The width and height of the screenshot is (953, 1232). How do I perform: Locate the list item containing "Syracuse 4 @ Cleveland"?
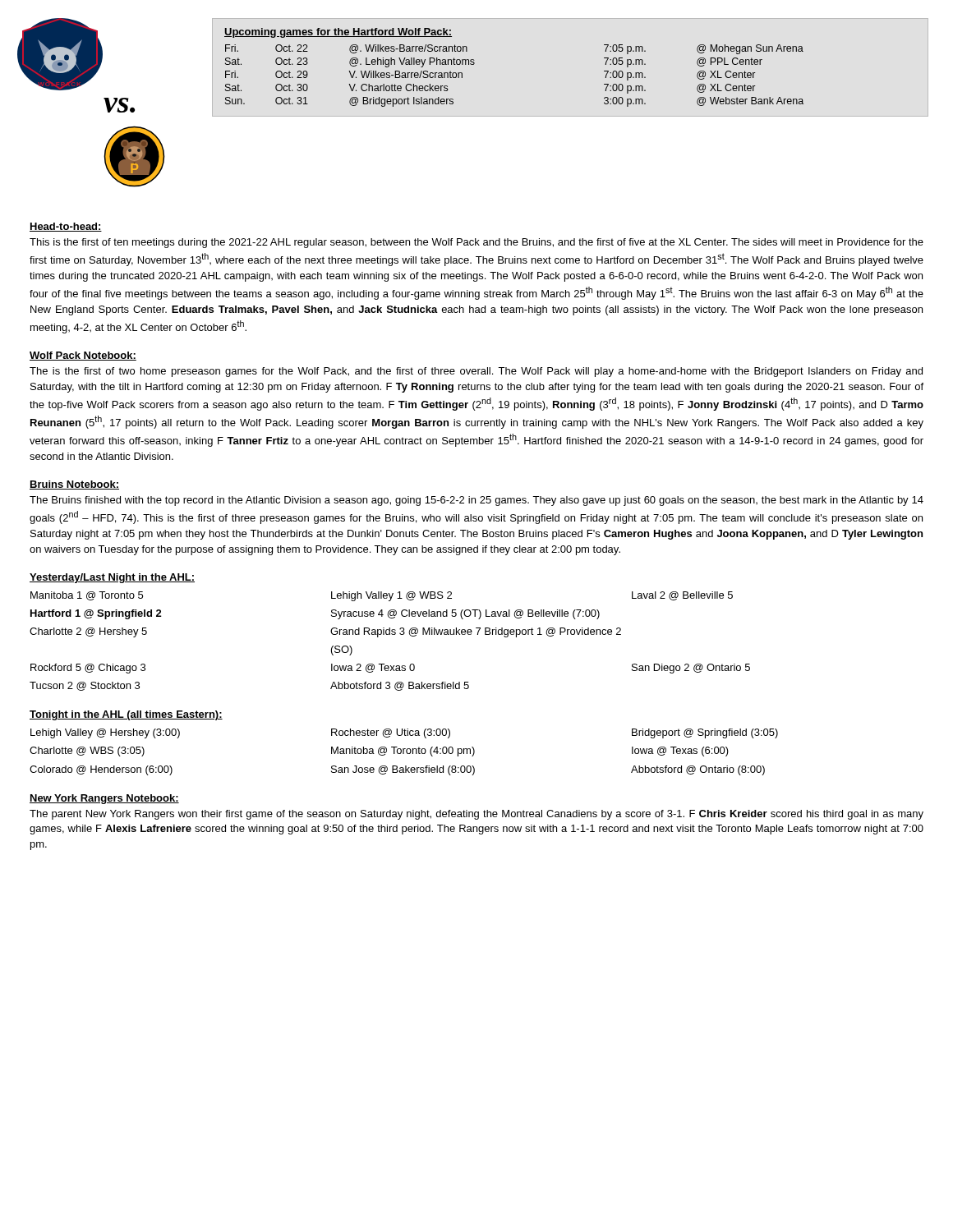point(465,613)
